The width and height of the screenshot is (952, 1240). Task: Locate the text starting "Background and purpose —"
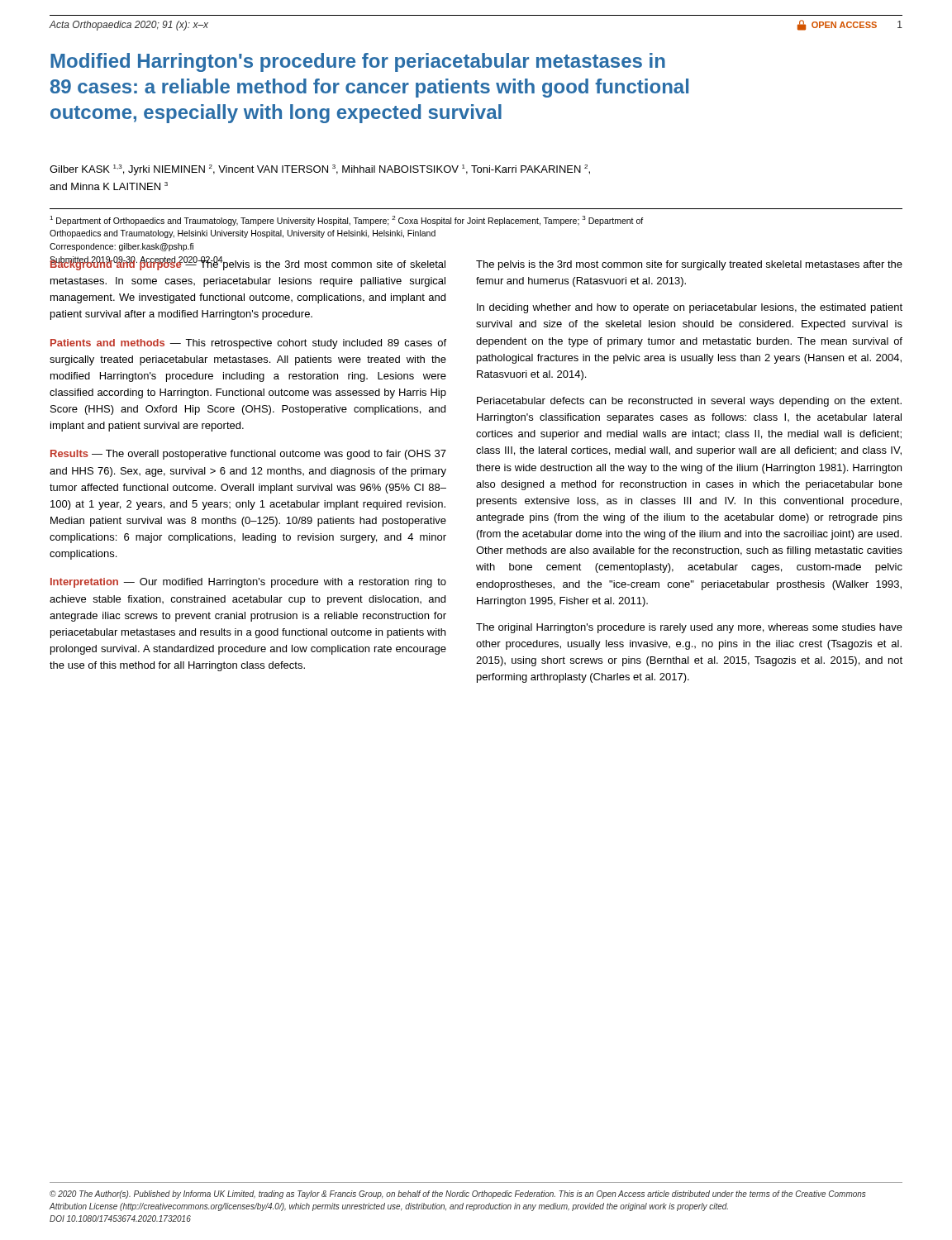248,289
